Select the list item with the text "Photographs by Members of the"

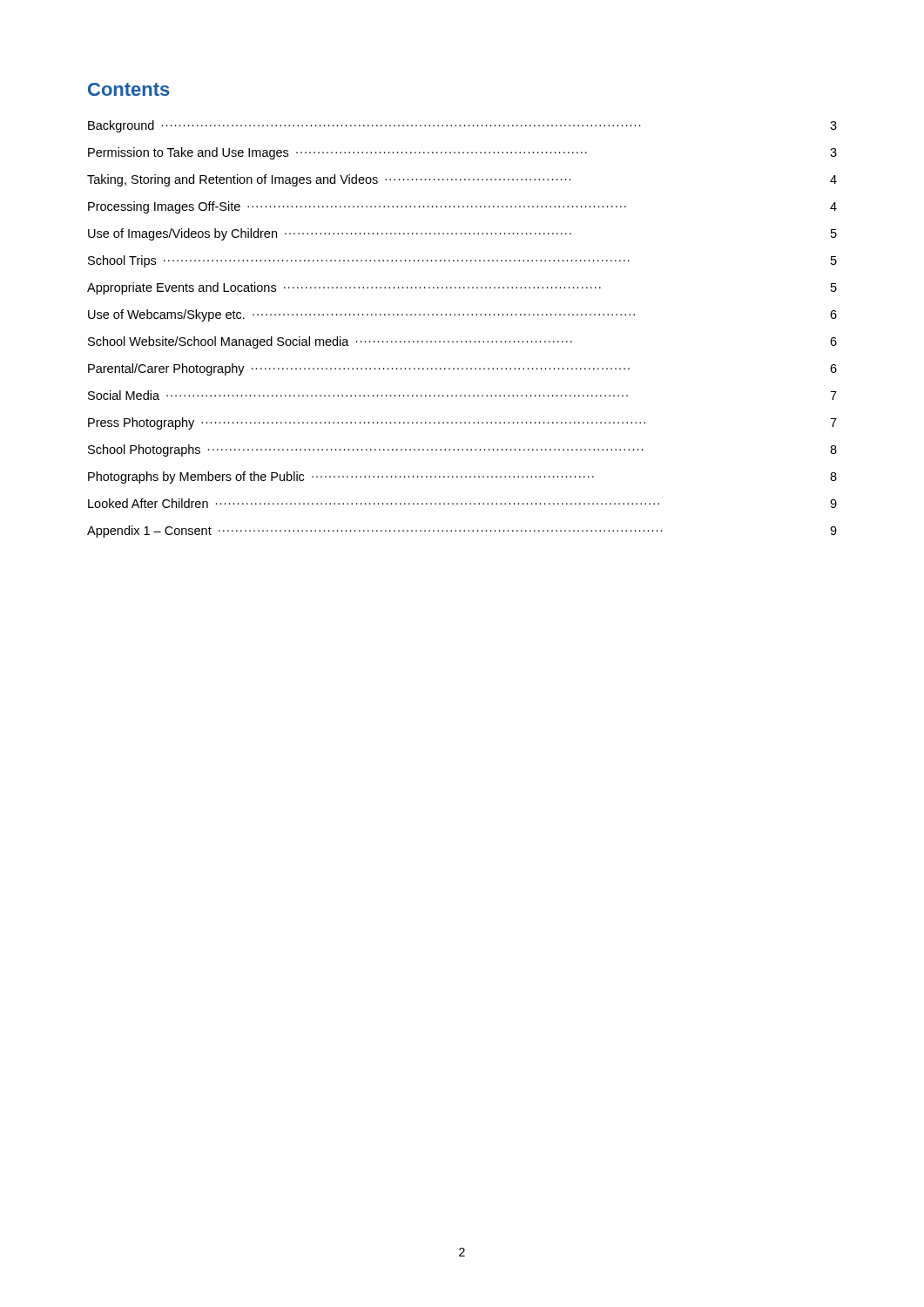pos(462,474)
